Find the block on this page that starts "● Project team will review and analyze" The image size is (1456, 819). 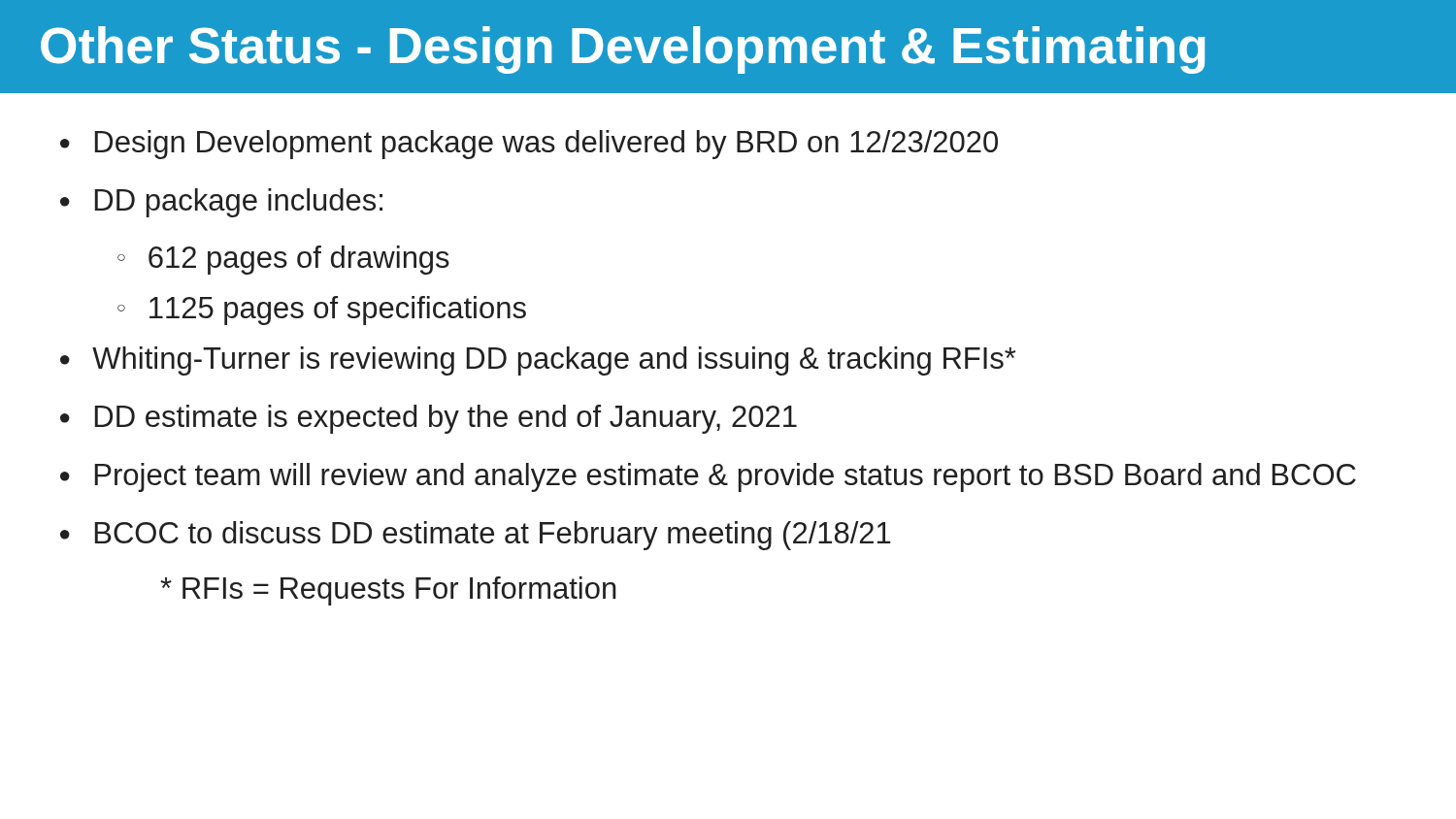[708, 475]
